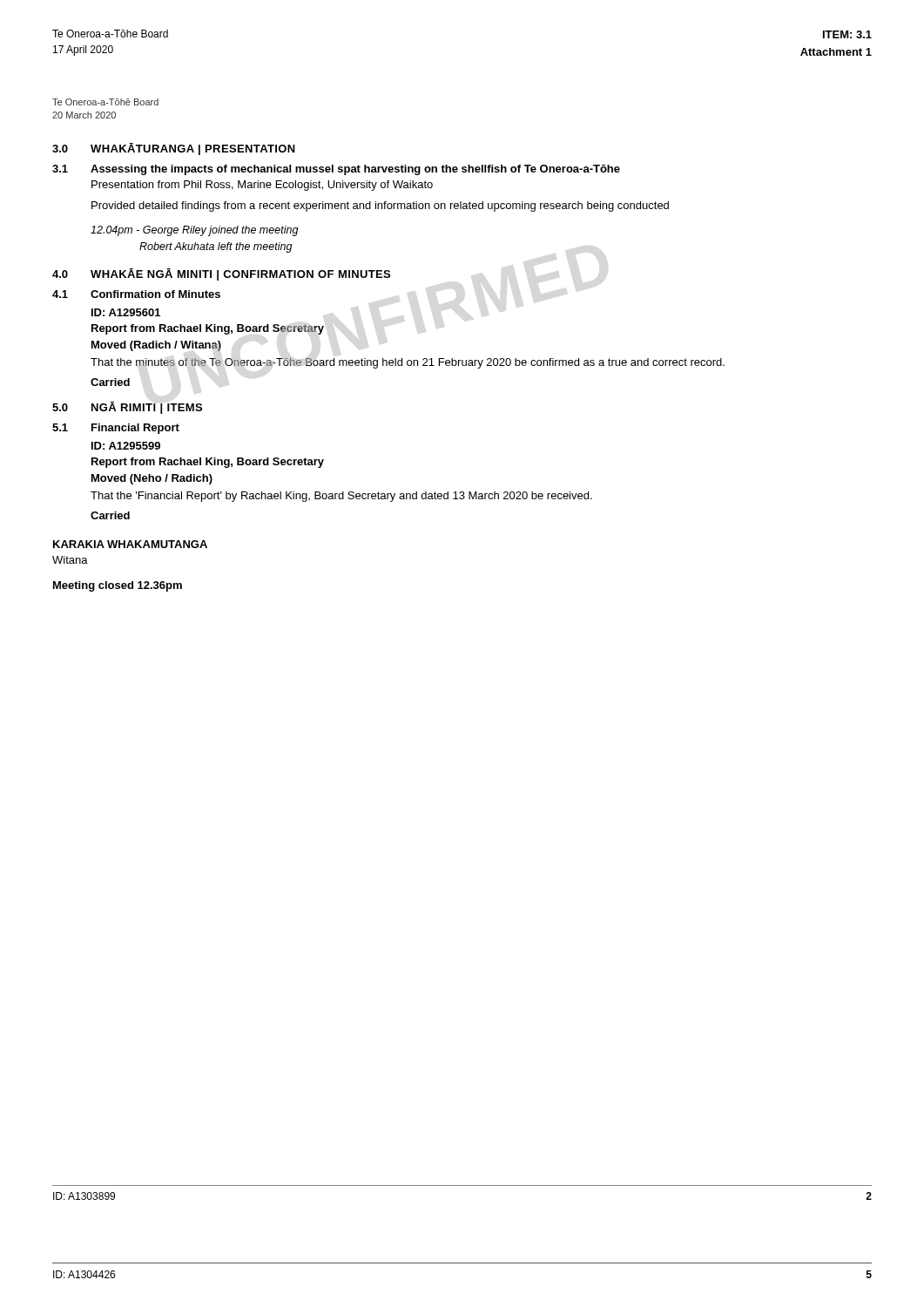Viewport: 924px width, 1307px height.
Task: Locate the section header with the text "5.1 Financial Report"
Action: pyautogui.click(x=116, y=427)
